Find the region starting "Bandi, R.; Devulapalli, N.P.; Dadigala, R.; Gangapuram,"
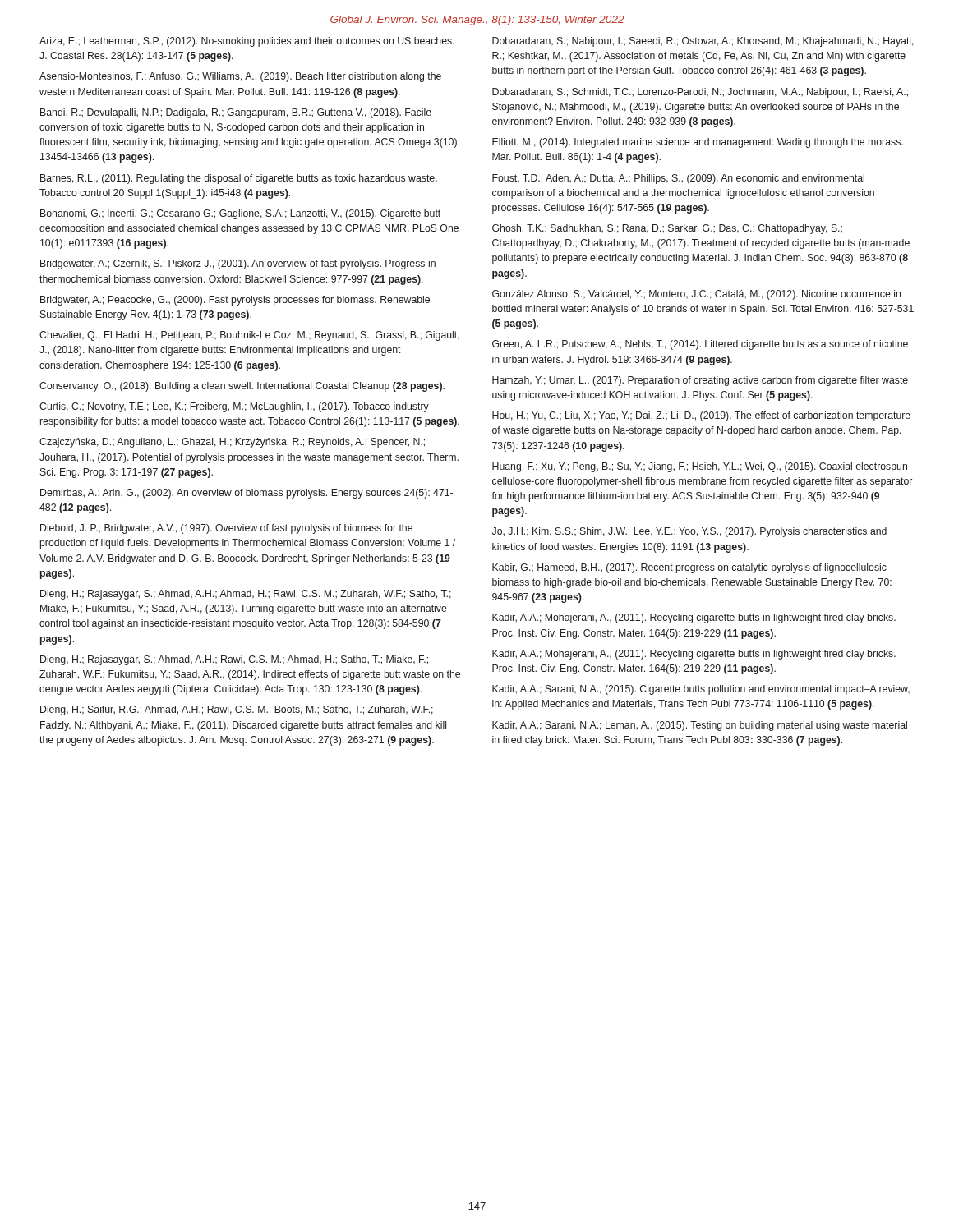Image resolution: width=954 pixels, height=1232 pixels. coord(250,135)
